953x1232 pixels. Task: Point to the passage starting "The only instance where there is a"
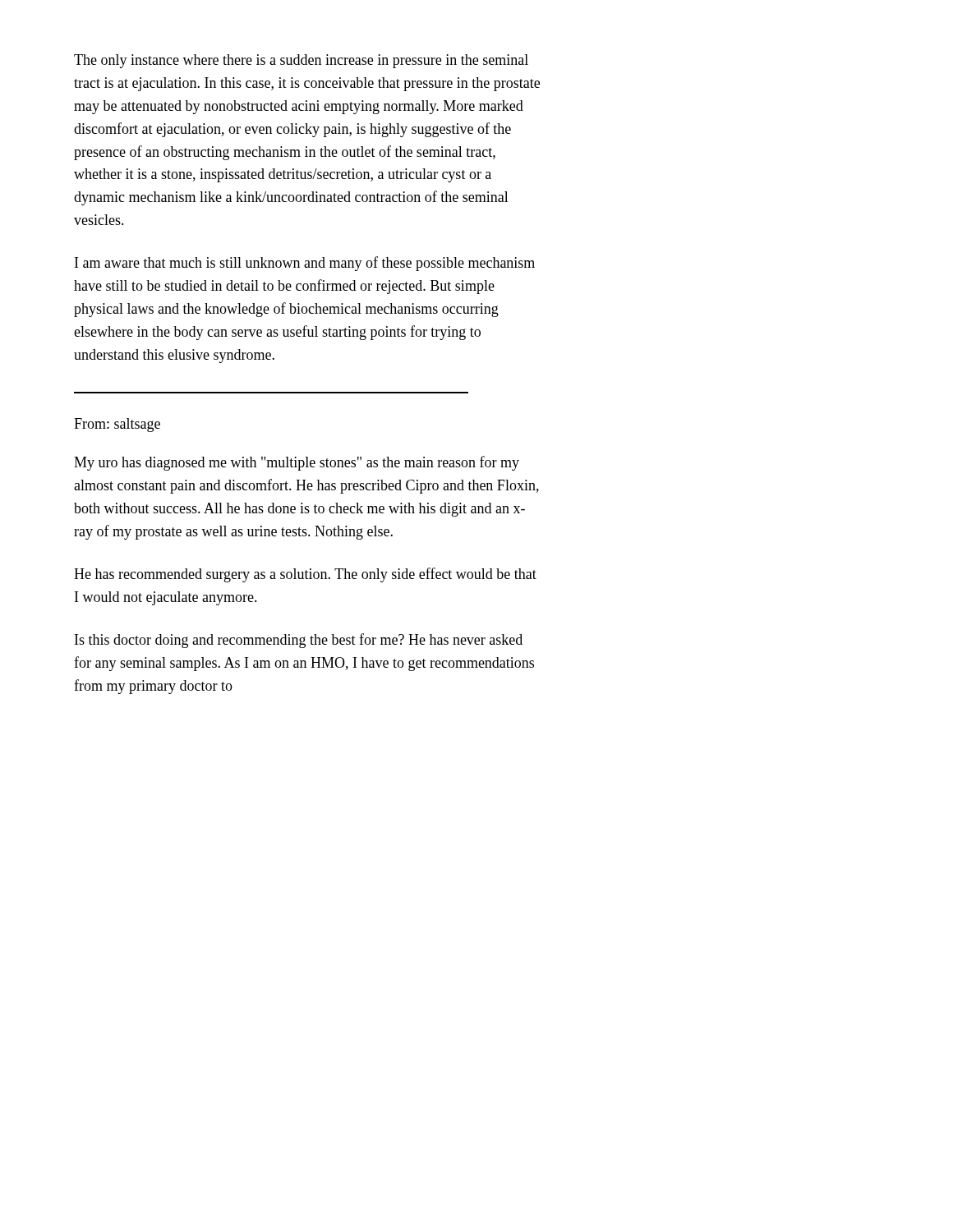pos(307,140)
